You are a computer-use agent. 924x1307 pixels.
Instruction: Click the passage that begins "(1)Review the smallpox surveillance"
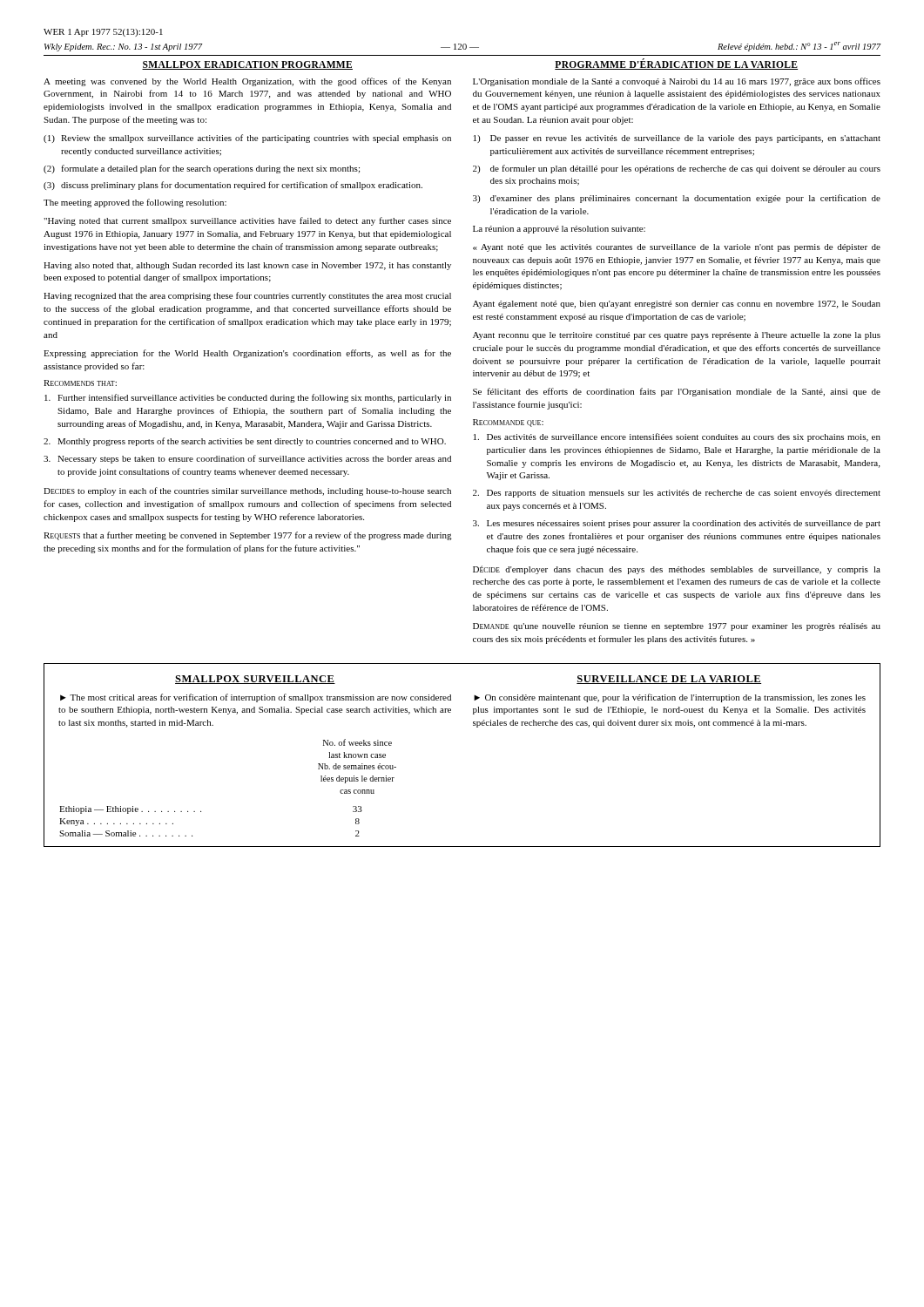tap(248, 144)
